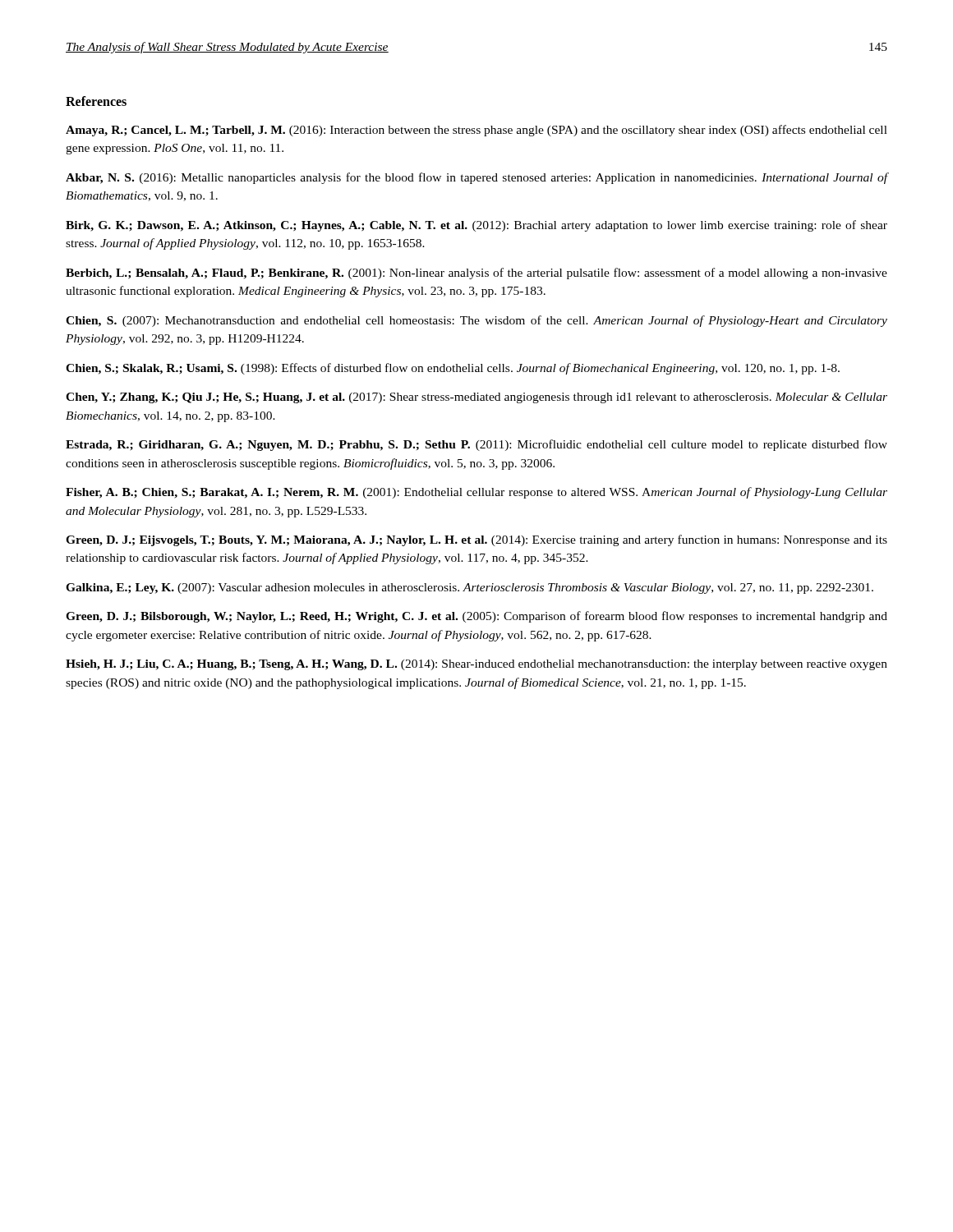Screen dimensions: 1232x953
Task: Click the passage that begins "Green, D. J.; Bilsborough, W.; Naylor,"
Action: coord(476,625)
